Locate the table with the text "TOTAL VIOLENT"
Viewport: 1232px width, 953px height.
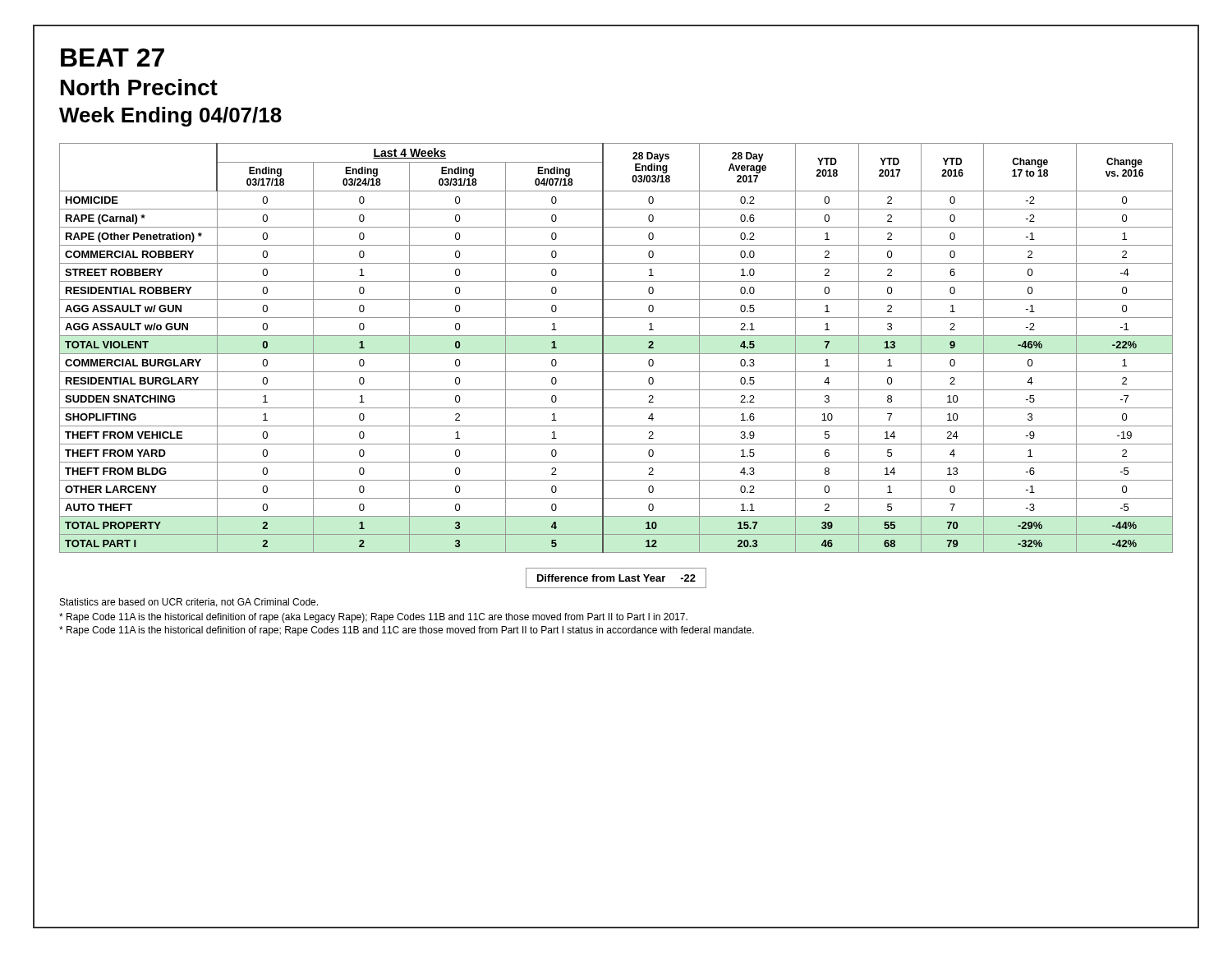click(x=616, y=348)
